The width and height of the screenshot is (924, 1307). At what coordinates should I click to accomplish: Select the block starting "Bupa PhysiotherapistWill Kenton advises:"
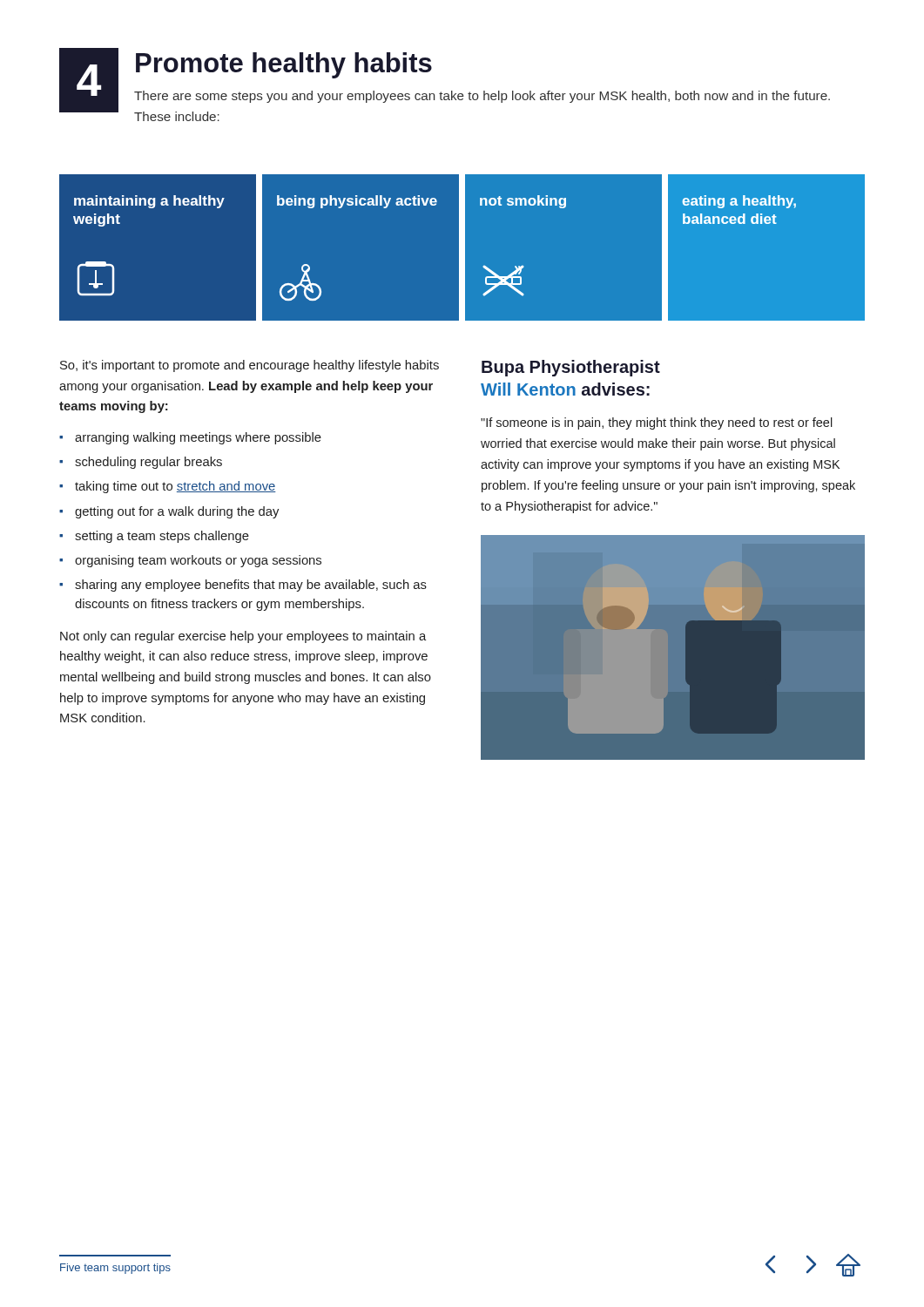(571, 368)
